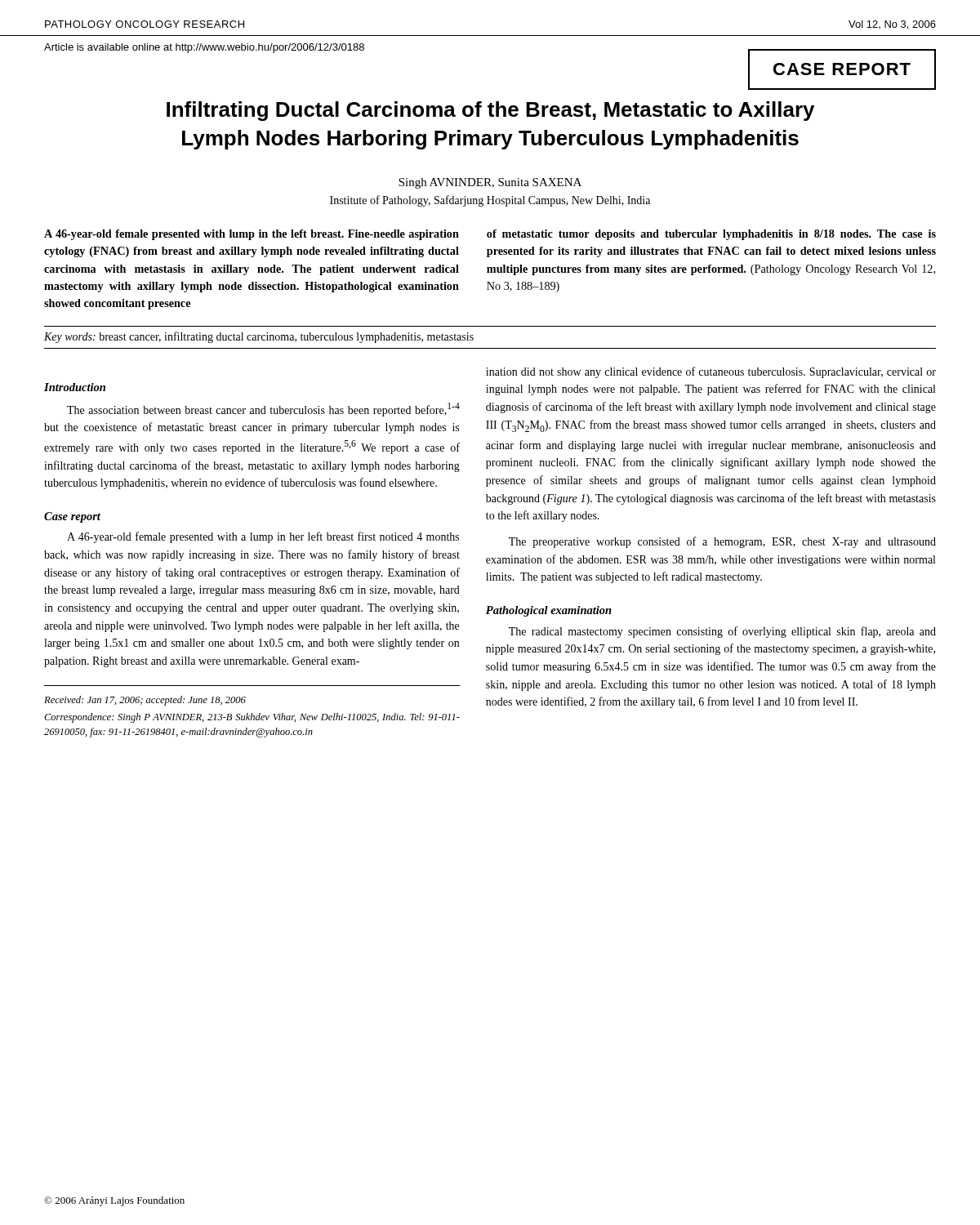Viewport: 980px width, 1225px height.
Task: Select the text block with the text "The association between breast cancer and tuberculosis"
Action: [252, 445]
